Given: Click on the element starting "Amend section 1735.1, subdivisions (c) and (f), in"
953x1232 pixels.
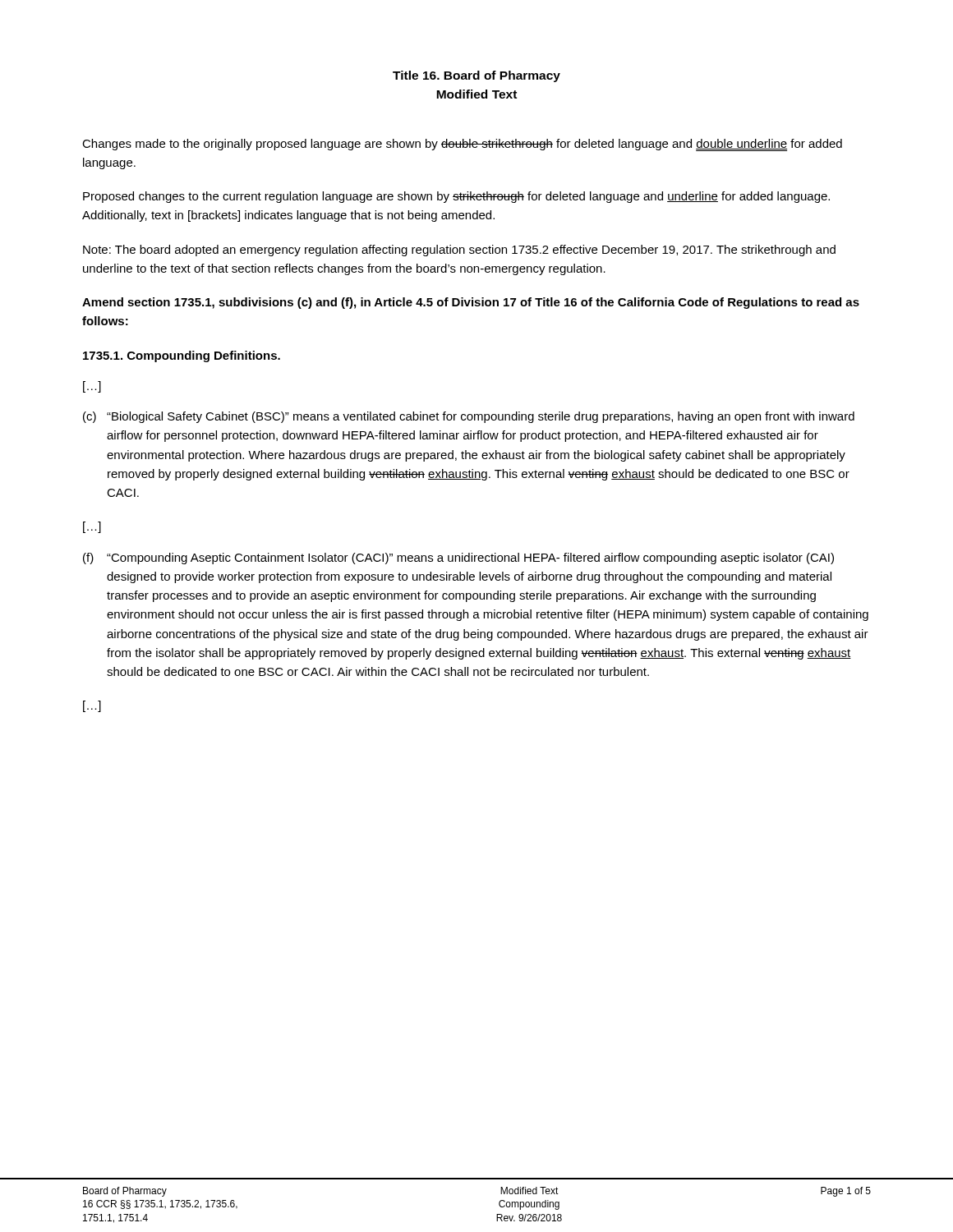Looking at the screenshot, I should 471,311.
